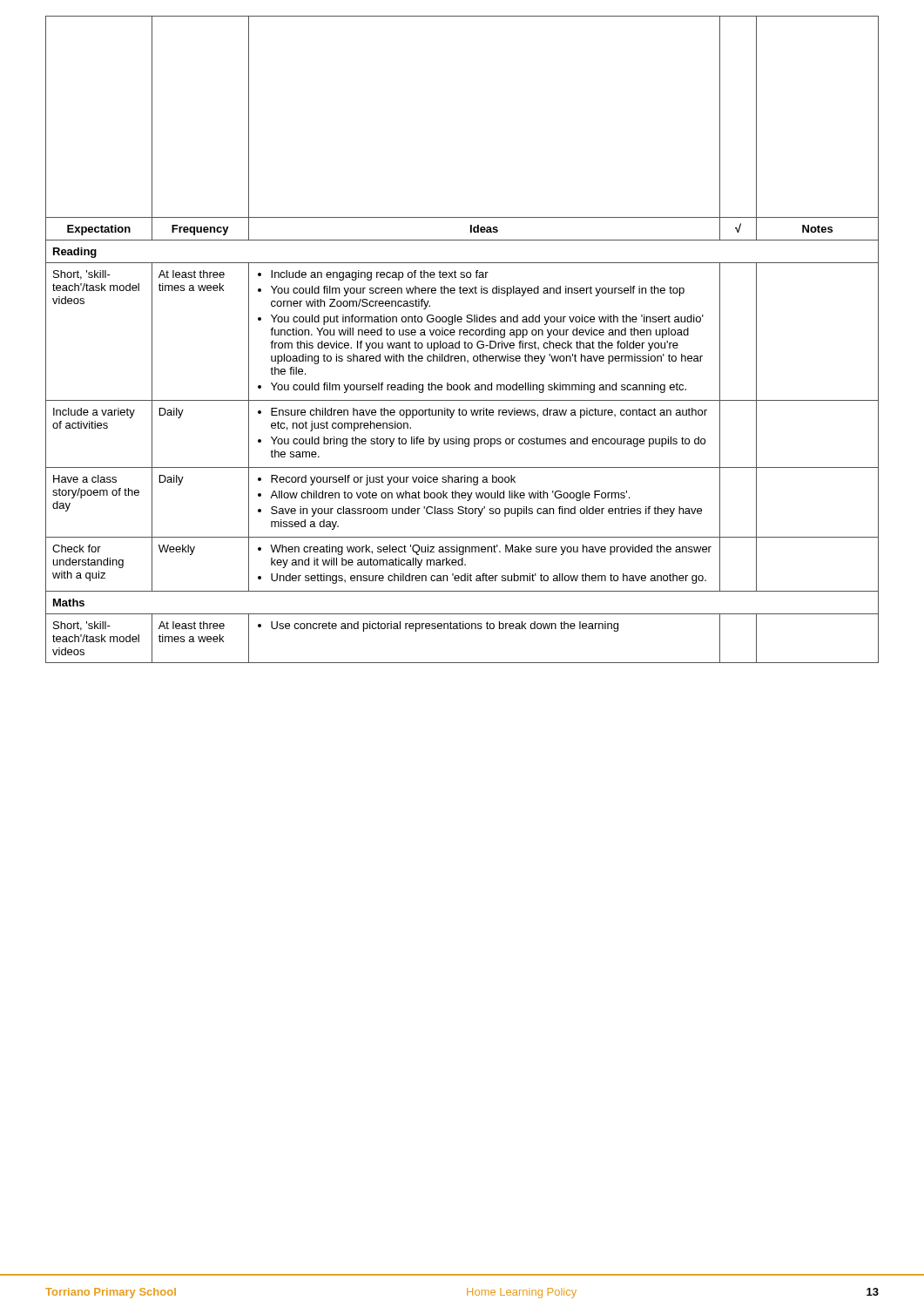This screenshot has width=924, height=1307.
Task: Select the table that reads "When creating work, select"
Action: coord(462,339)
